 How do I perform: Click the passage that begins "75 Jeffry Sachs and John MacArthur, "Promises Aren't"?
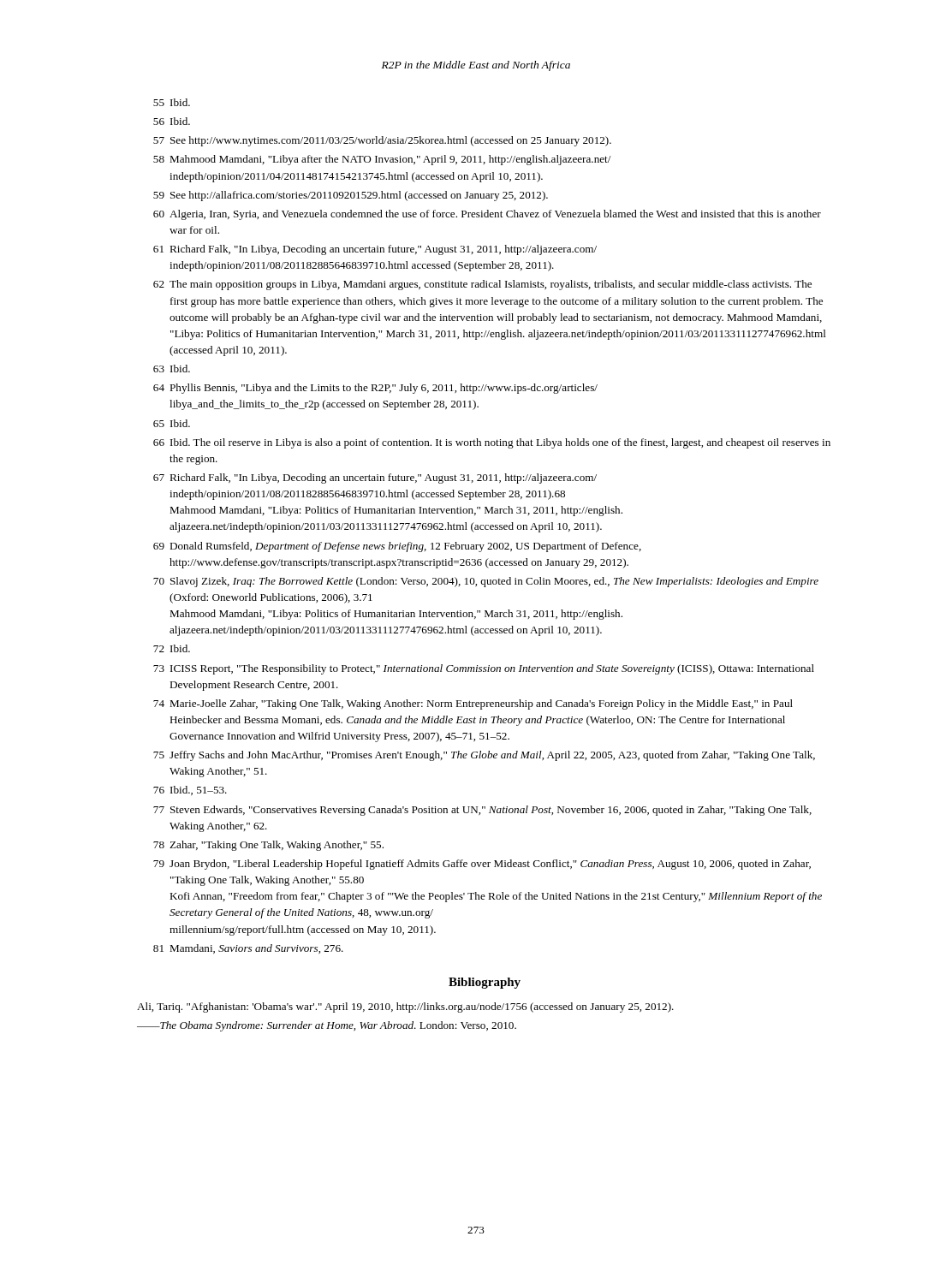coord(485,763)
